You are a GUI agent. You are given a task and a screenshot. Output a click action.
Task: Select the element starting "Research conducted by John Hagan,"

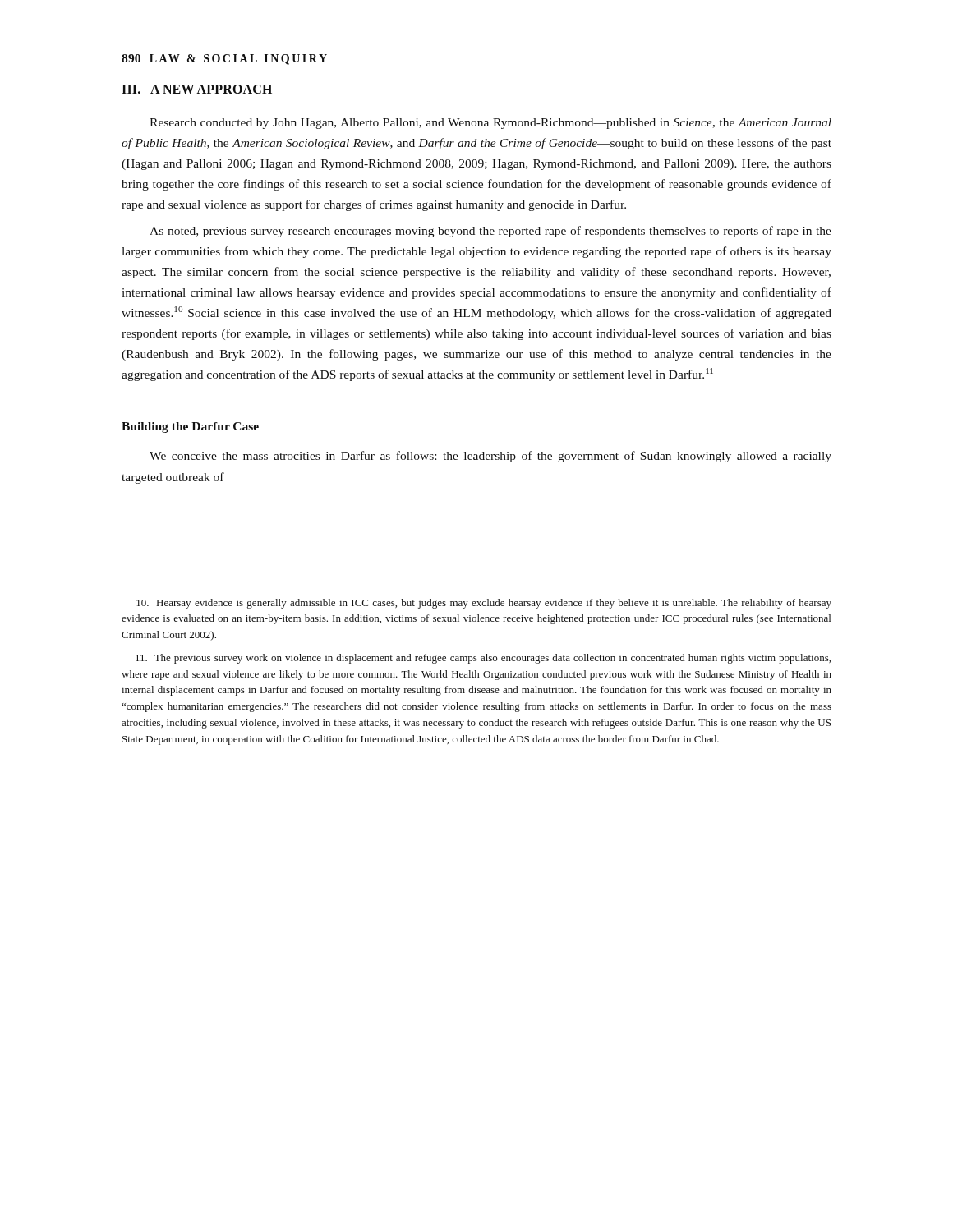[476, 163]
